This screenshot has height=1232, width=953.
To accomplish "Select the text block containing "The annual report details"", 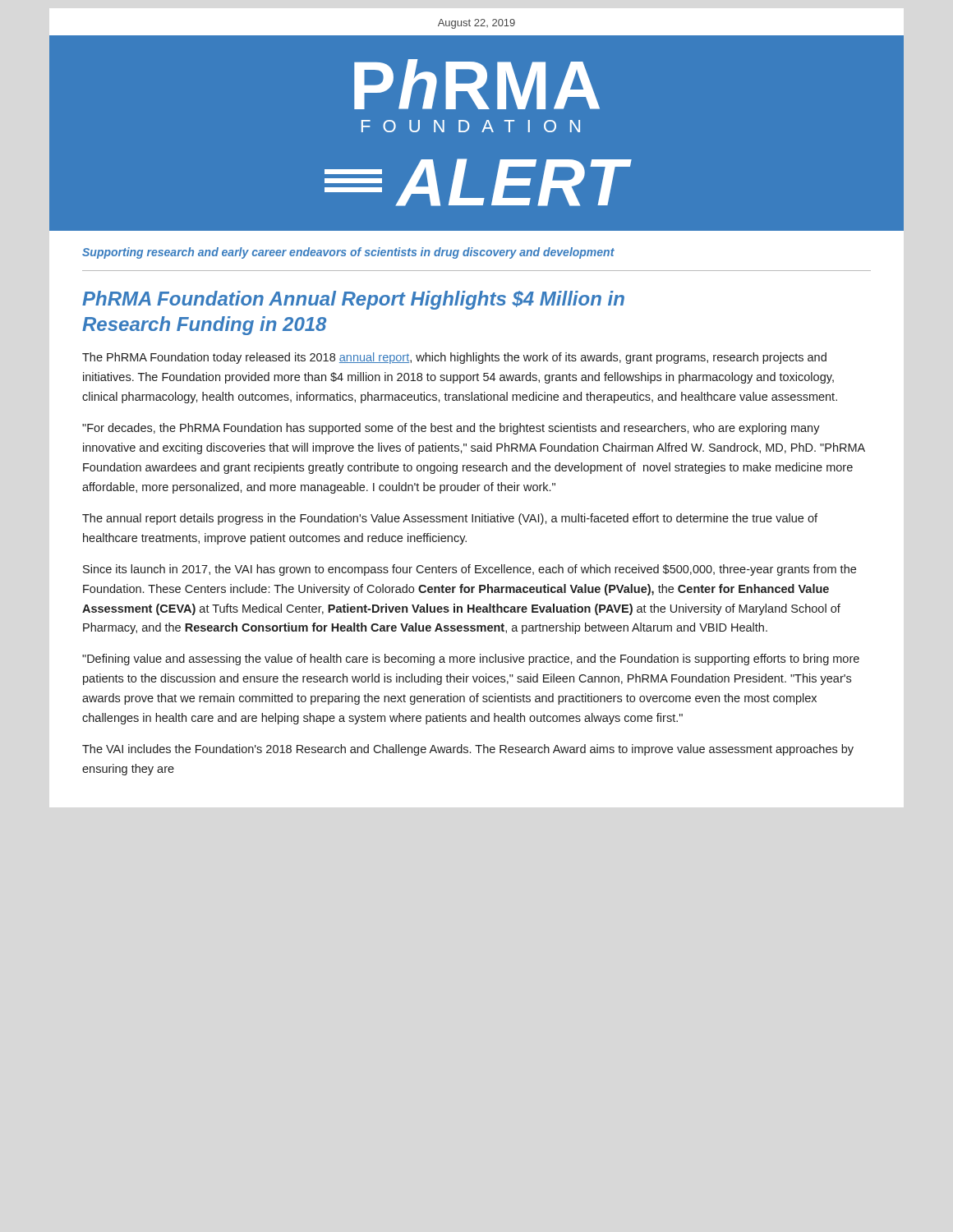I will click(x=450, y=528).
